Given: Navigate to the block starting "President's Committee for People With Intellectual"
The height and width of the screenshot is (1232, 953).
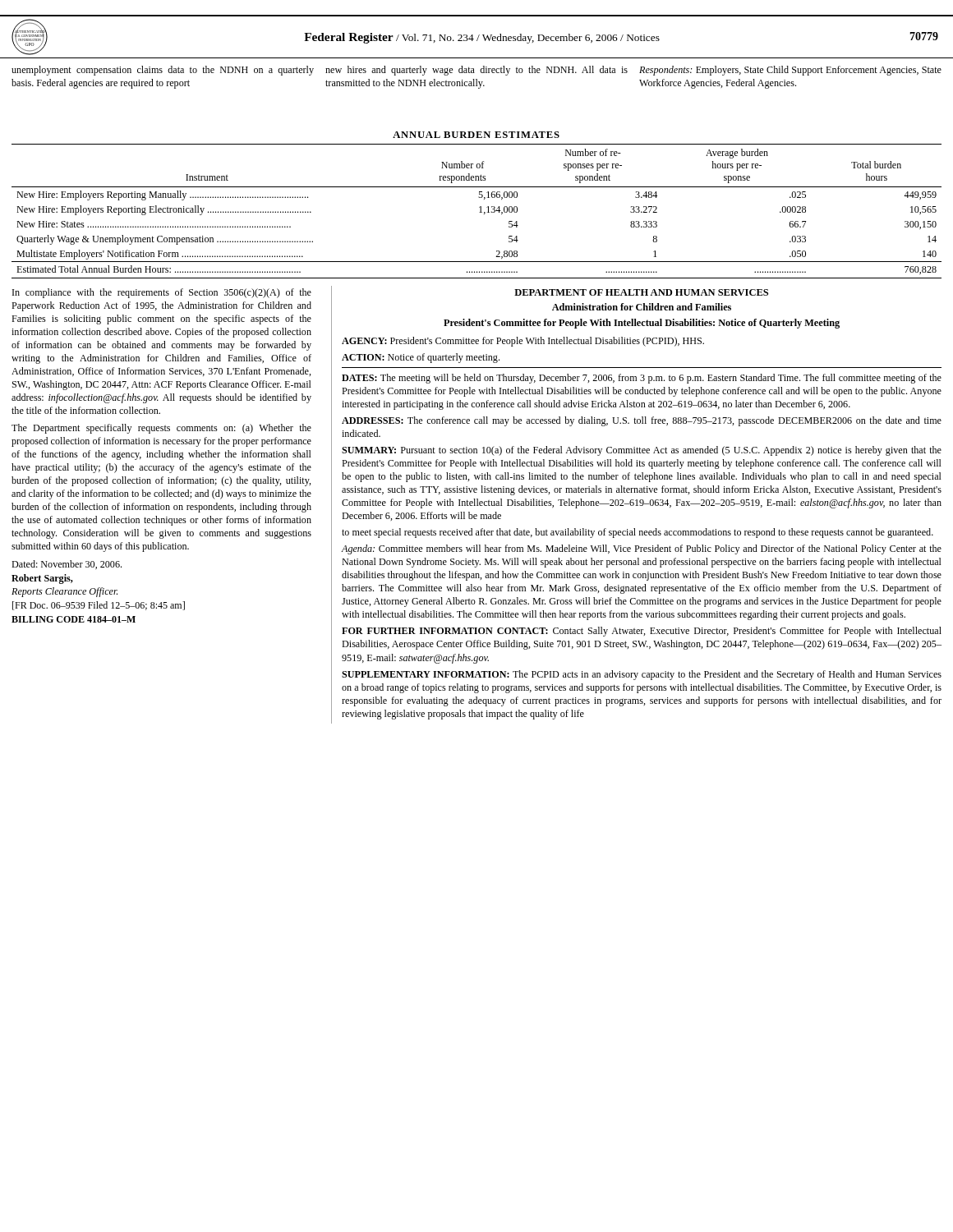Looking at the screenshot, I should (x=642, y=323).
